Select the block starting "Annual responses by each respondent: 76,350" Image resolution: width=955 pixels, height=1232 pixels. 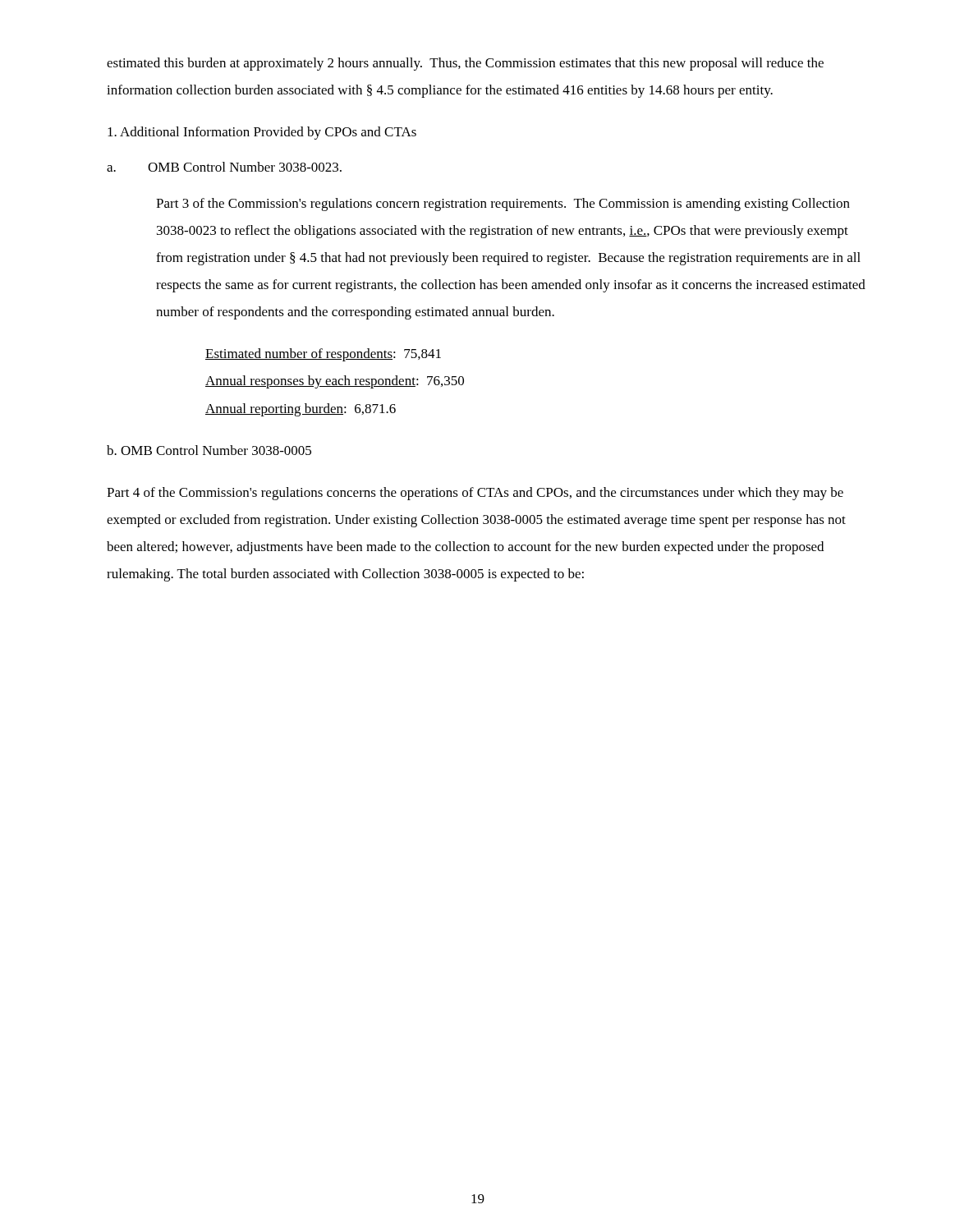[335, 381]
